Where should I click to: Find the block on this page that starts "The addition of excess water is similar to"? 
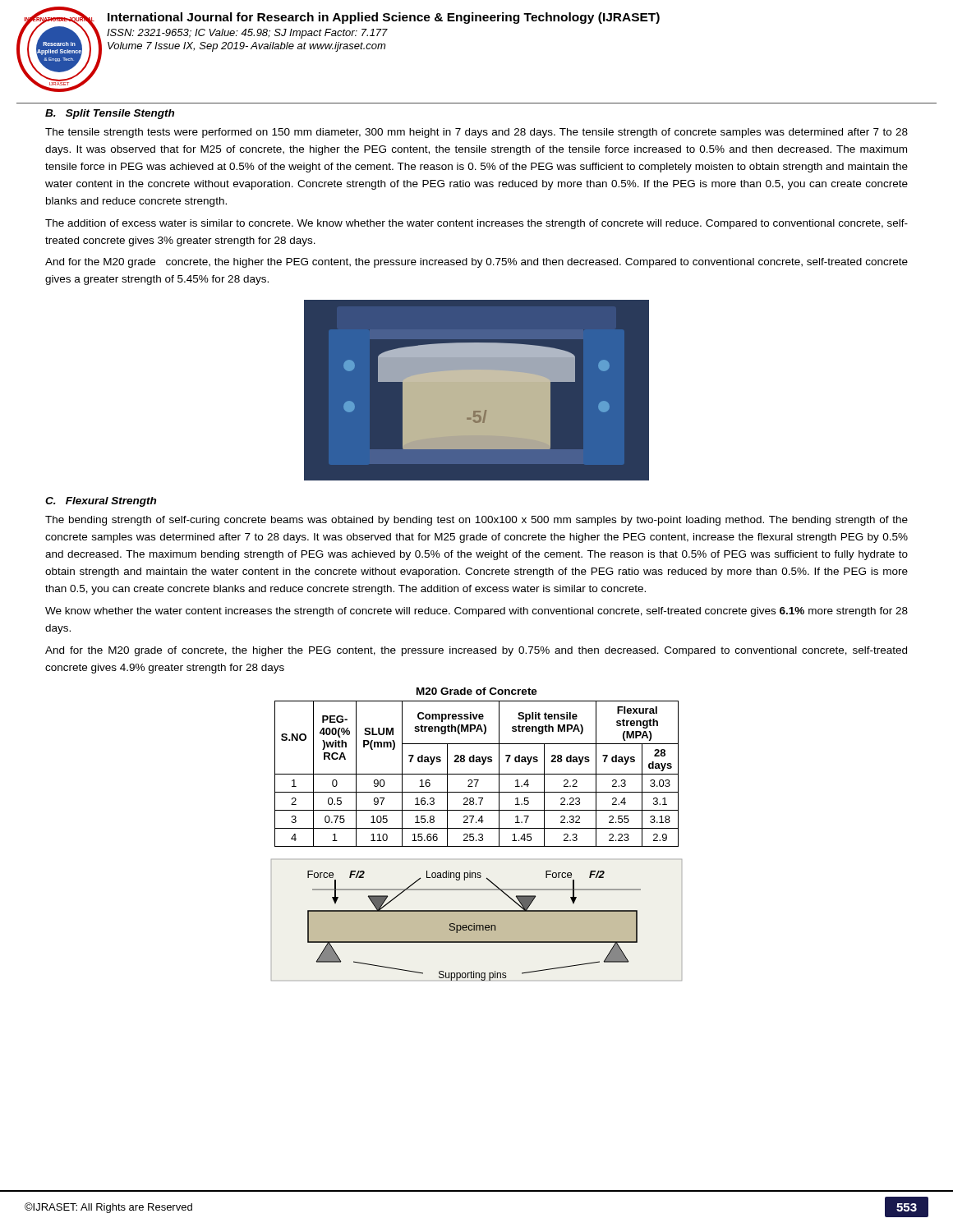476,231
